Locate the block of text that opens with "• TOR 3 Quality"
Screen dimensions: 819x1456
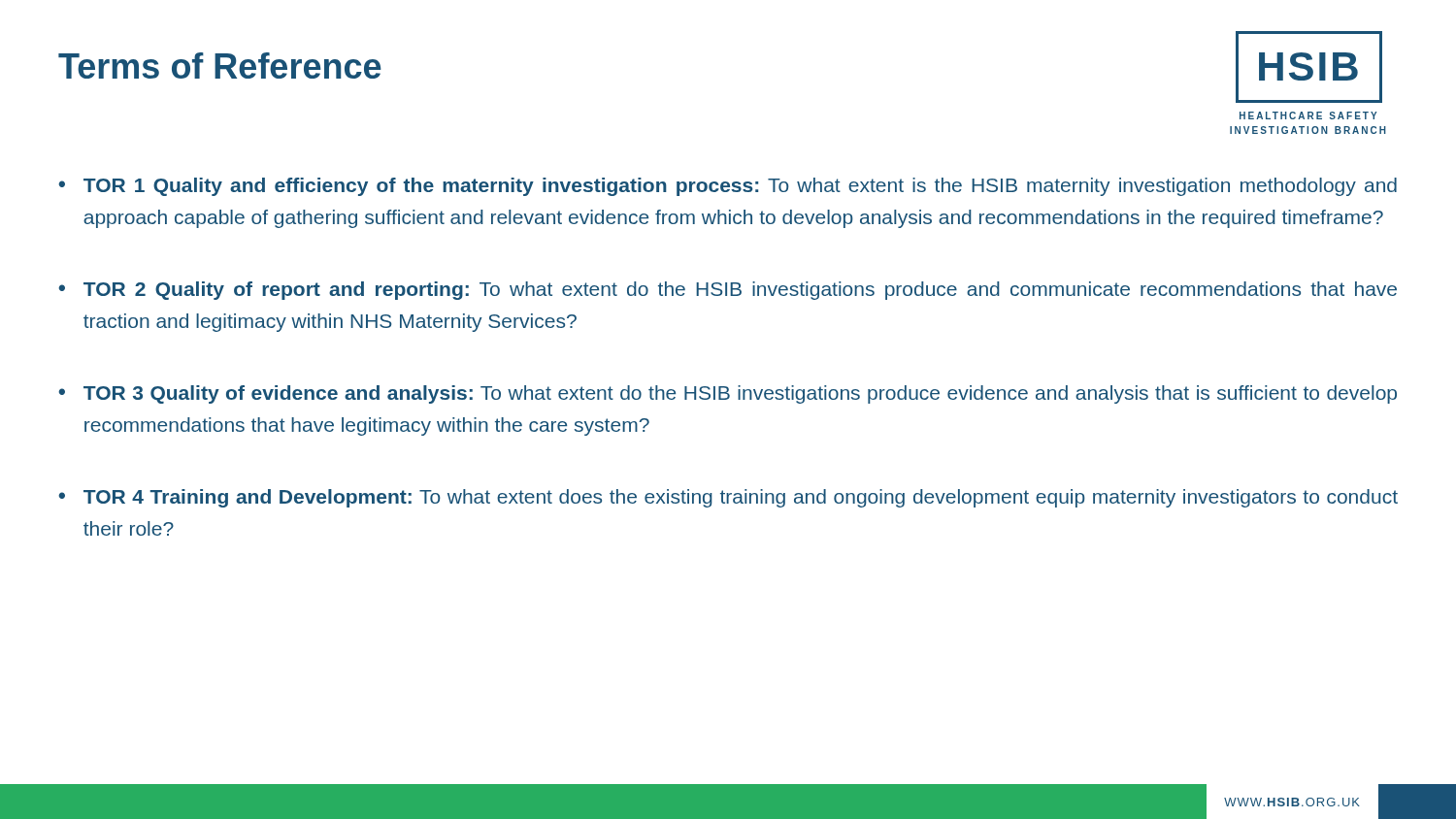pos(728,409)
